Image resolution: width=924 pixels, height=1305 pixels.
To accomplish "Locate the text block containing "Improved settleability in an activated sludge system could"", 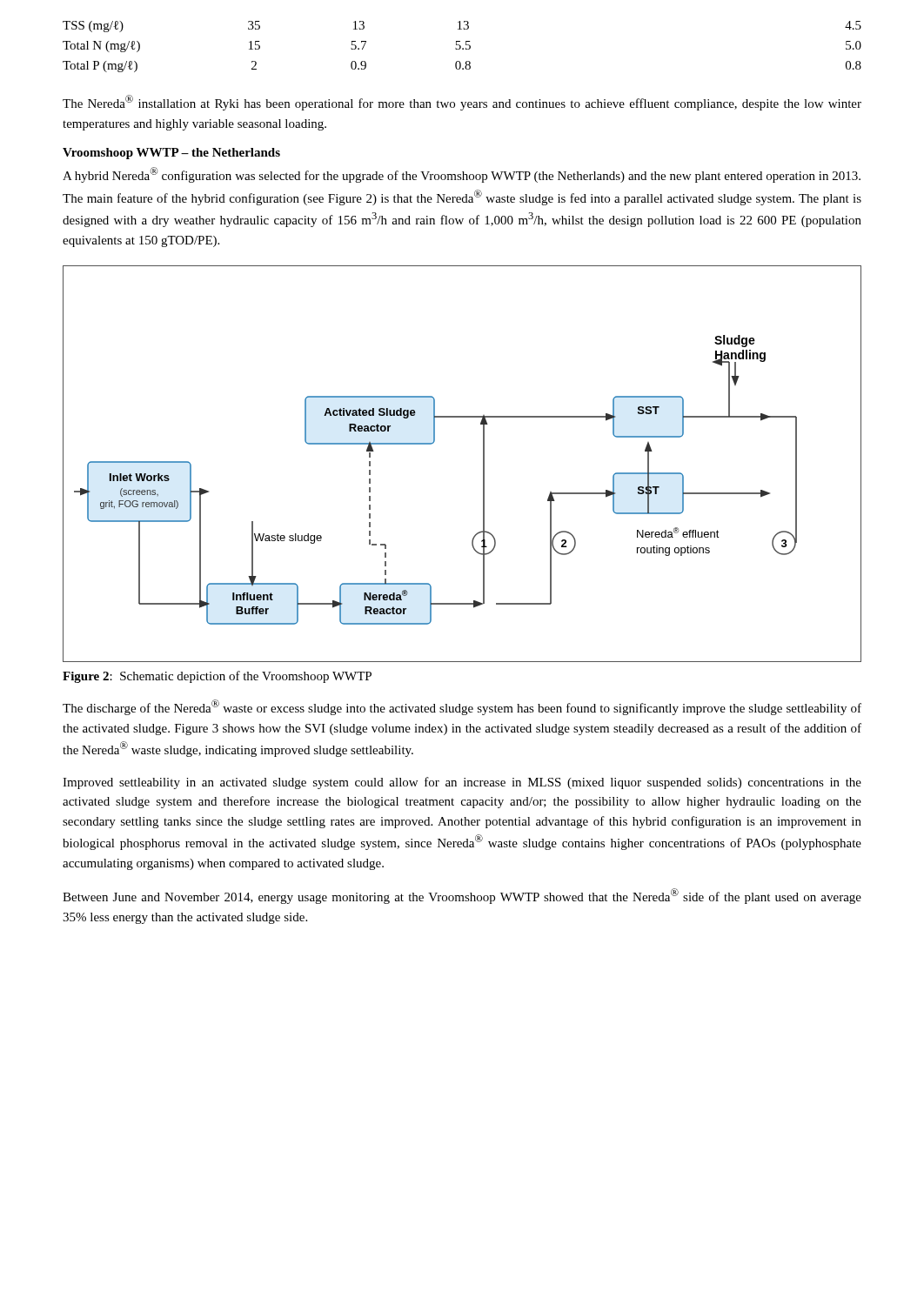I will (462, 822).
